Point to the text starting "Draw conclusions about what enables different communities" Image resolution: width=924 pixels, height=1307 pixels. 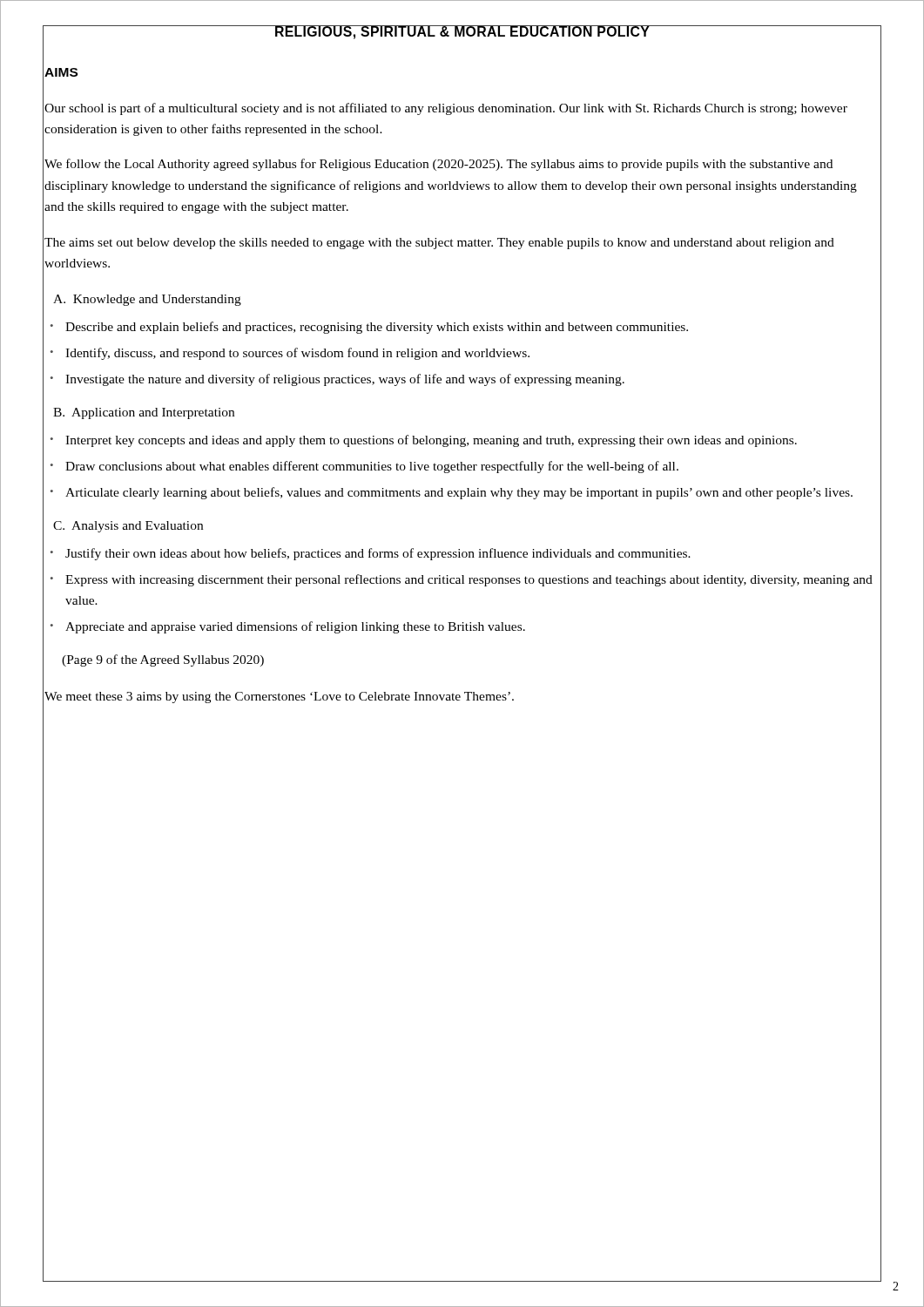(372, 466)
